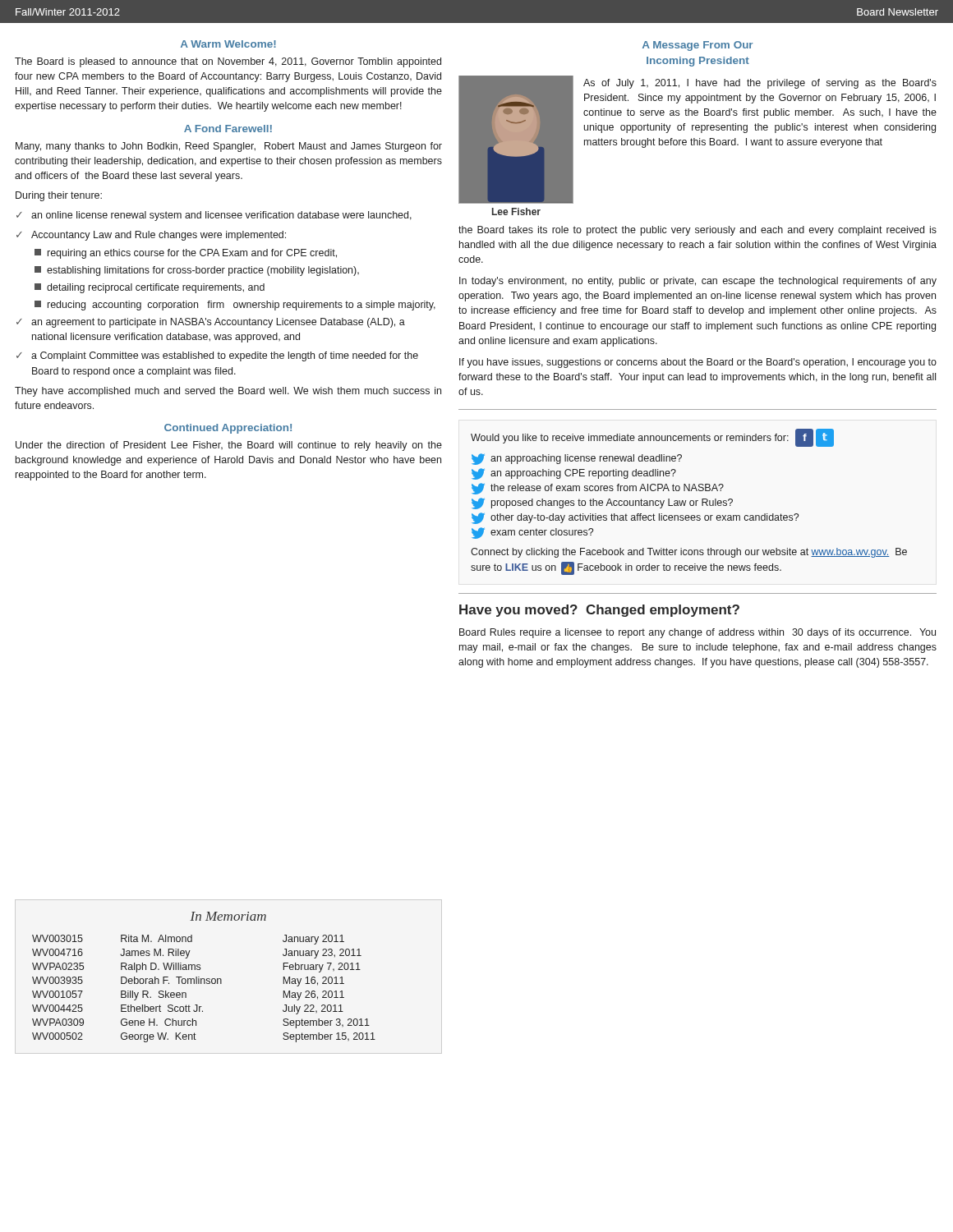This screenshot has width=953, height=1232.
Task: Click the passage that begins "In today's environment, no entity, public or private,"
Action: click(x=698, y=311)
